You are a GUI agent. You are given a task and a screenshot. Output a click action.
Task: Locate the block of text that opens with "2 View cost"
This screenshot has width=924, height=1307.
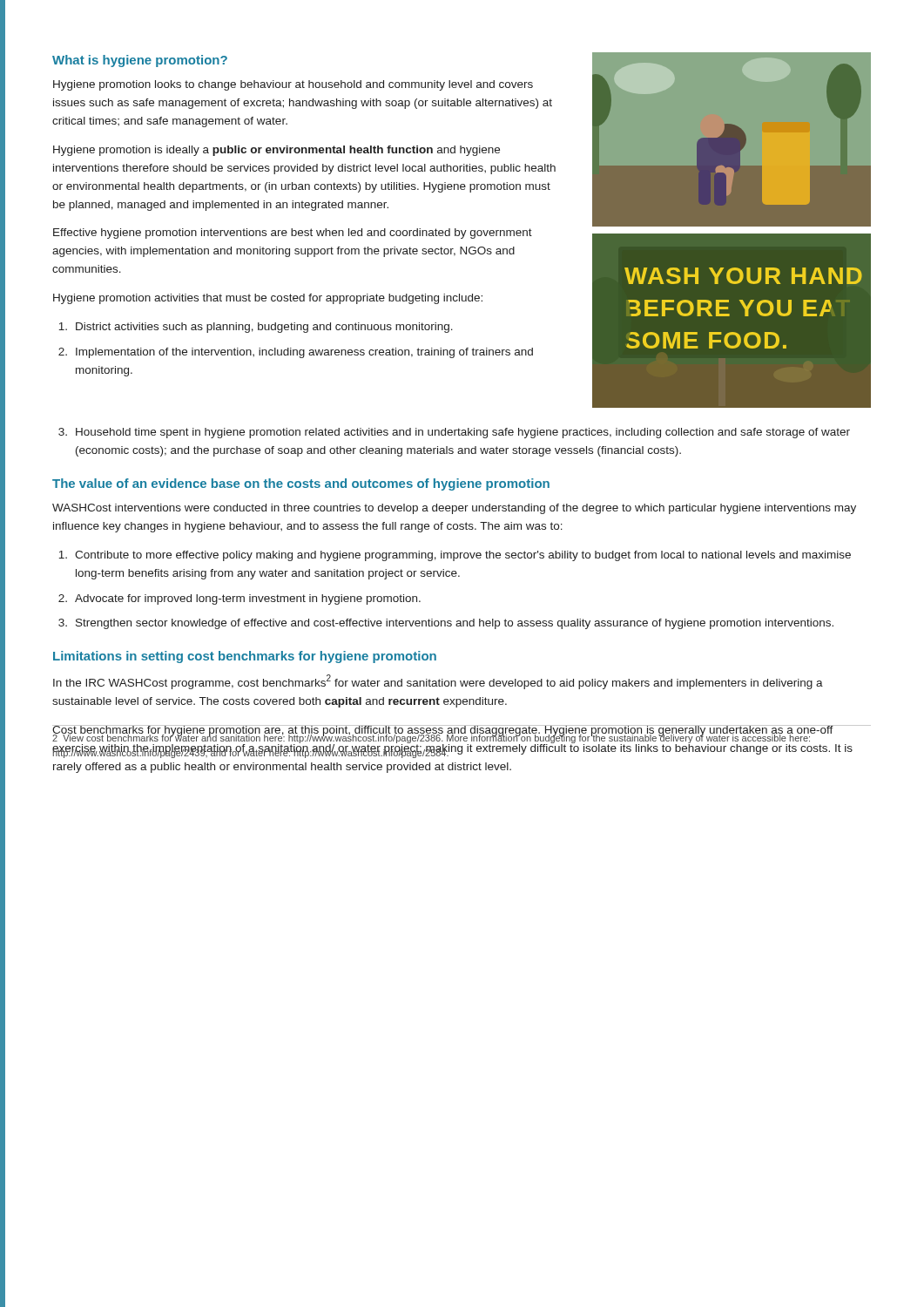(x=432, y=746)
